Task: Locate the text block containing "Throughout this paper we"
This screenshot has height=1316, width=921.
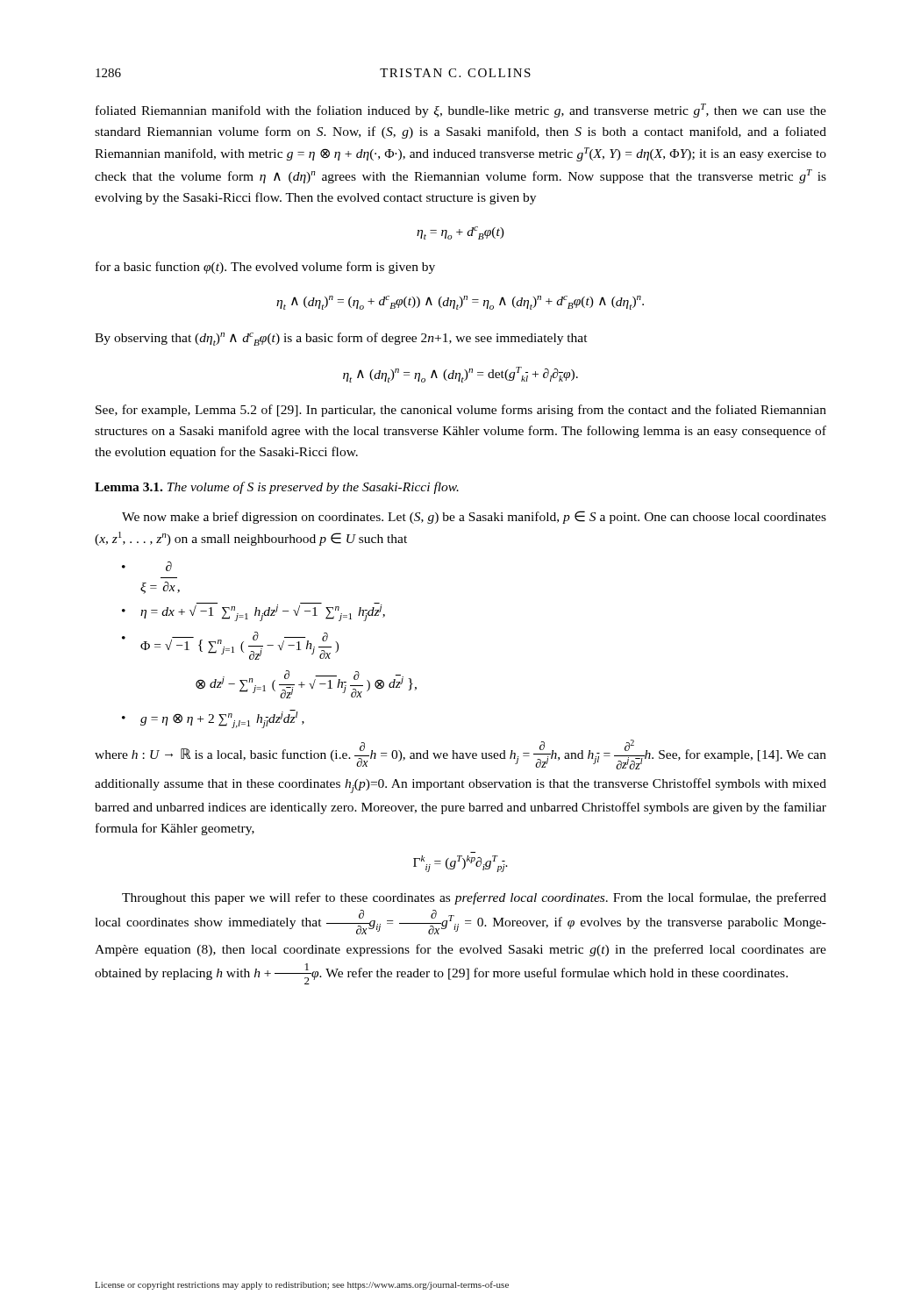Action: click(460, 939)
